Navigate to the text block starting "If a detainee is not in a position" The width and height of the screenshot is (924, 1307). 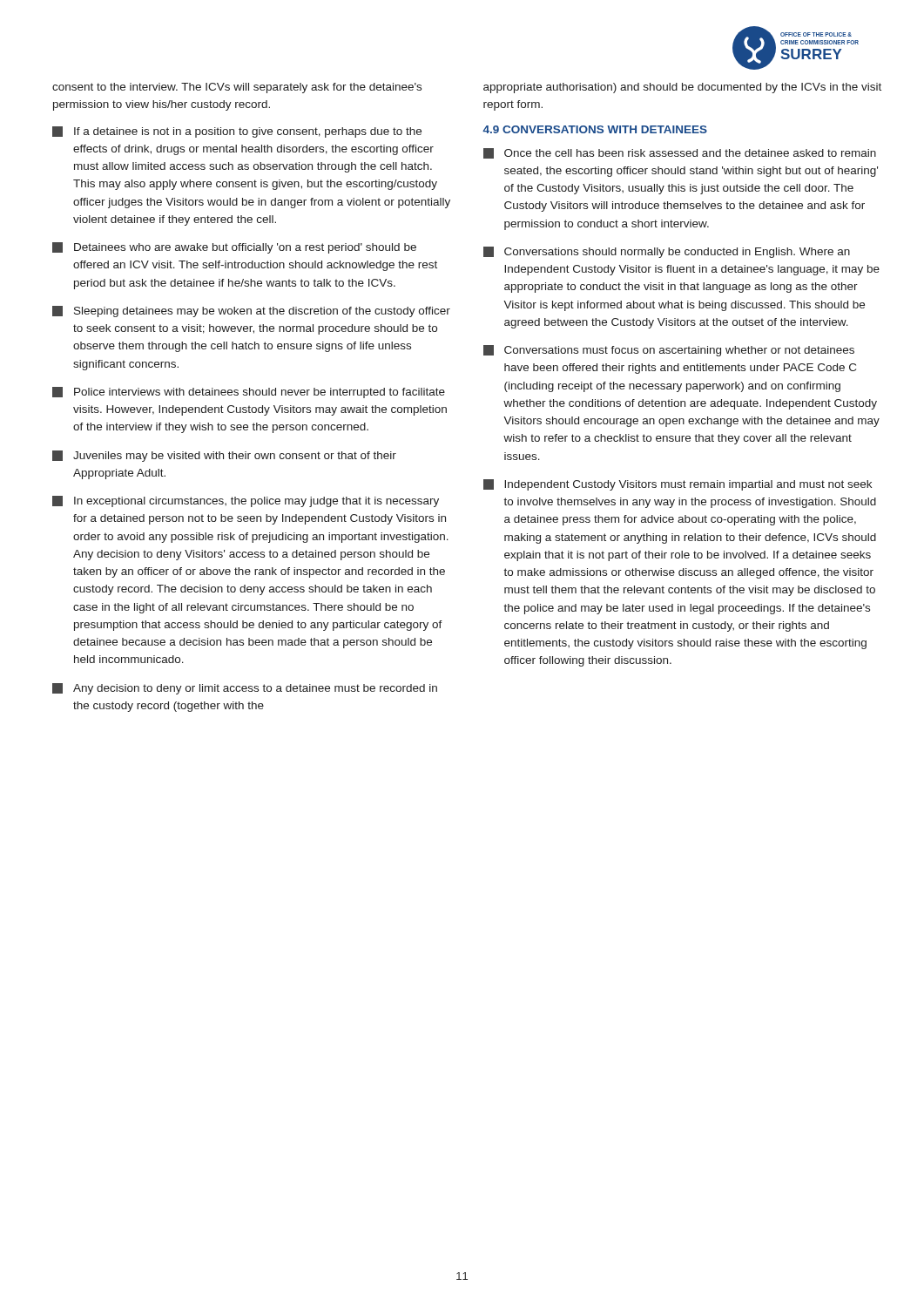pyautogui.click(x=252, y=175)
